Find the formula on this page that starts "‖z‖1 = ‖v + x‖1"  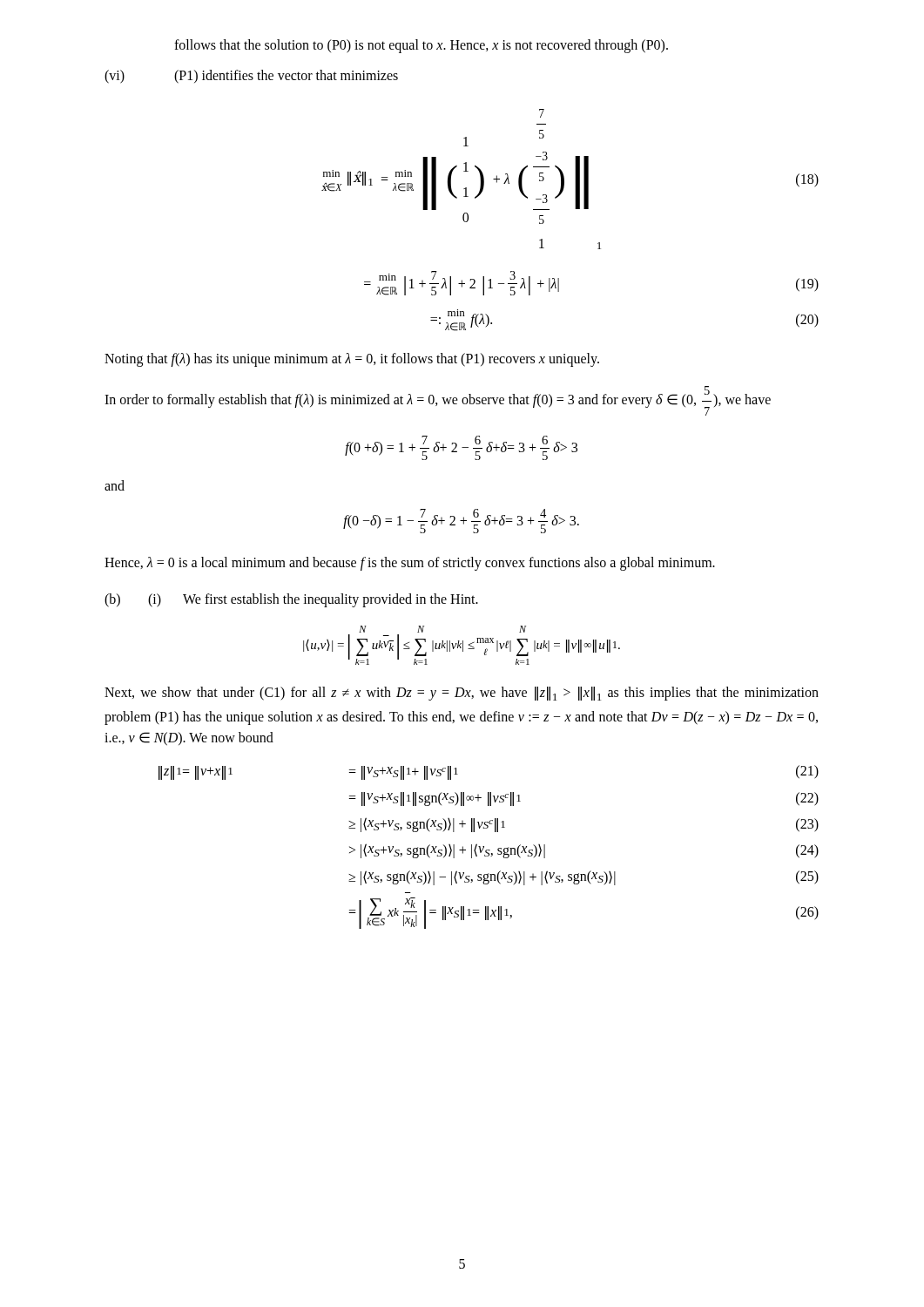196,772
